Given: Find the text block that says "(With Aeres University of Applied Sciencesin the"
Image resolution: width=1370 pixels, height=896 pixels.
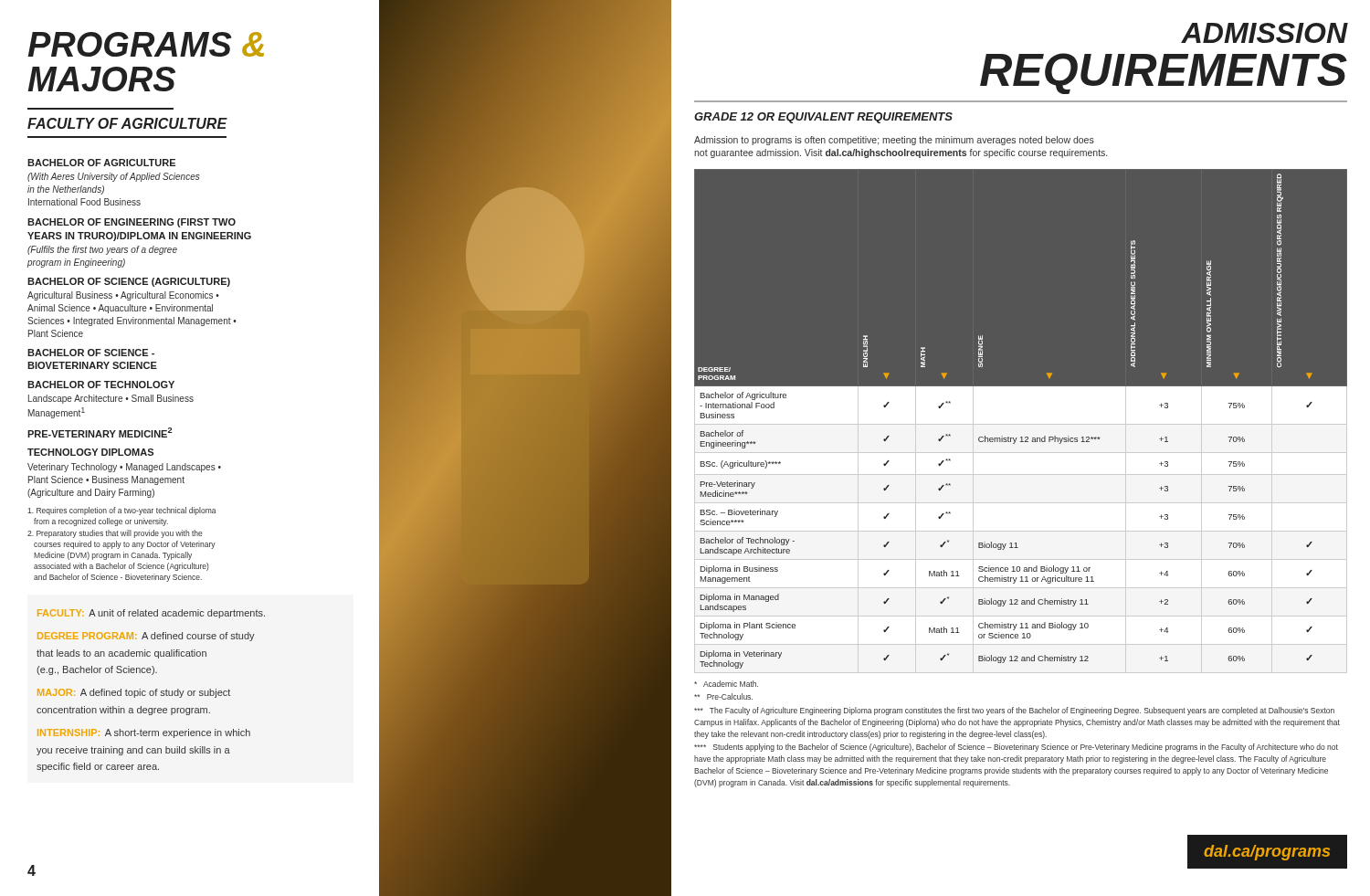Looking at the screenshot, I should [190, 190].
